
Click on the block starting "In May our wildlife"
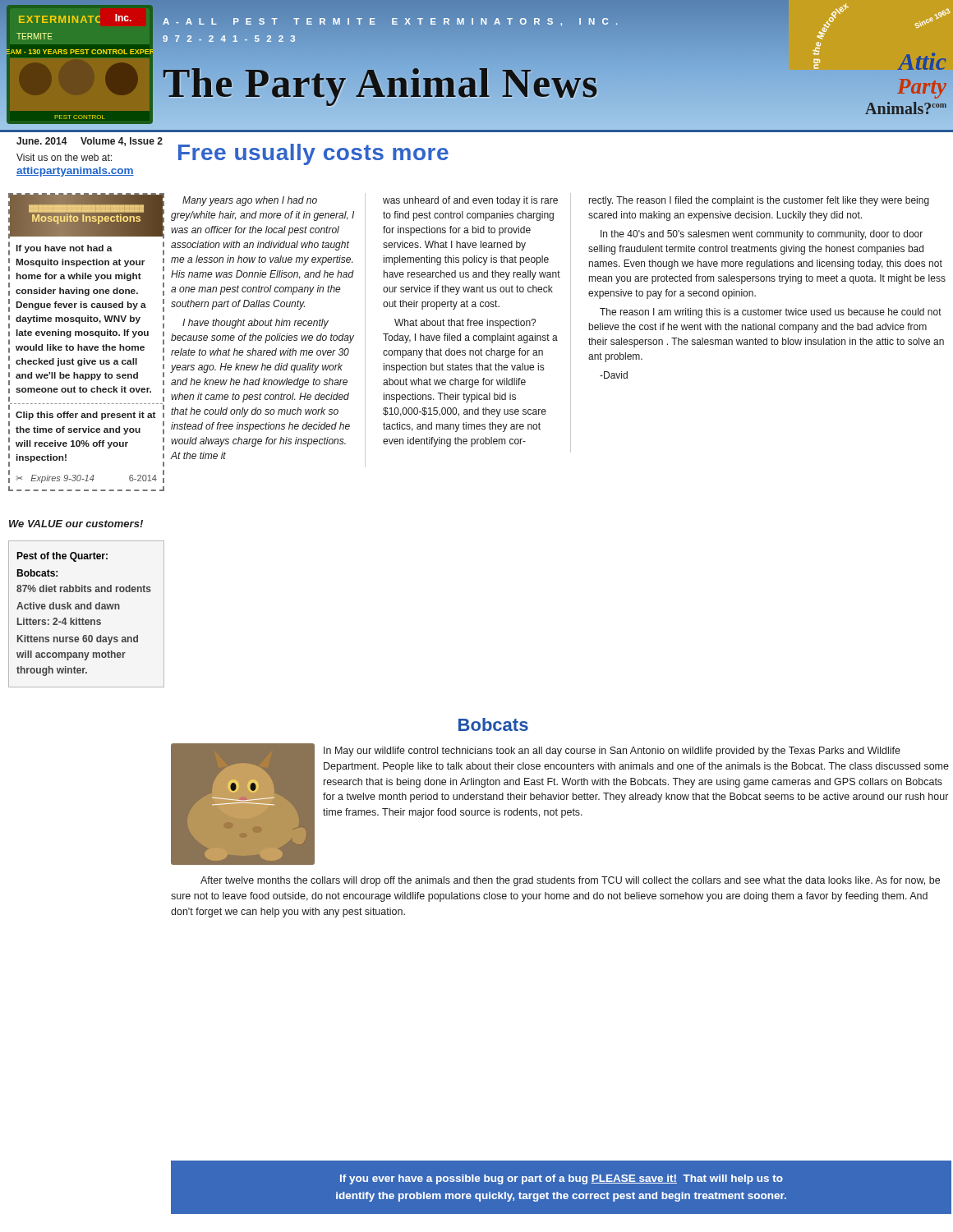tap(637, 782)
